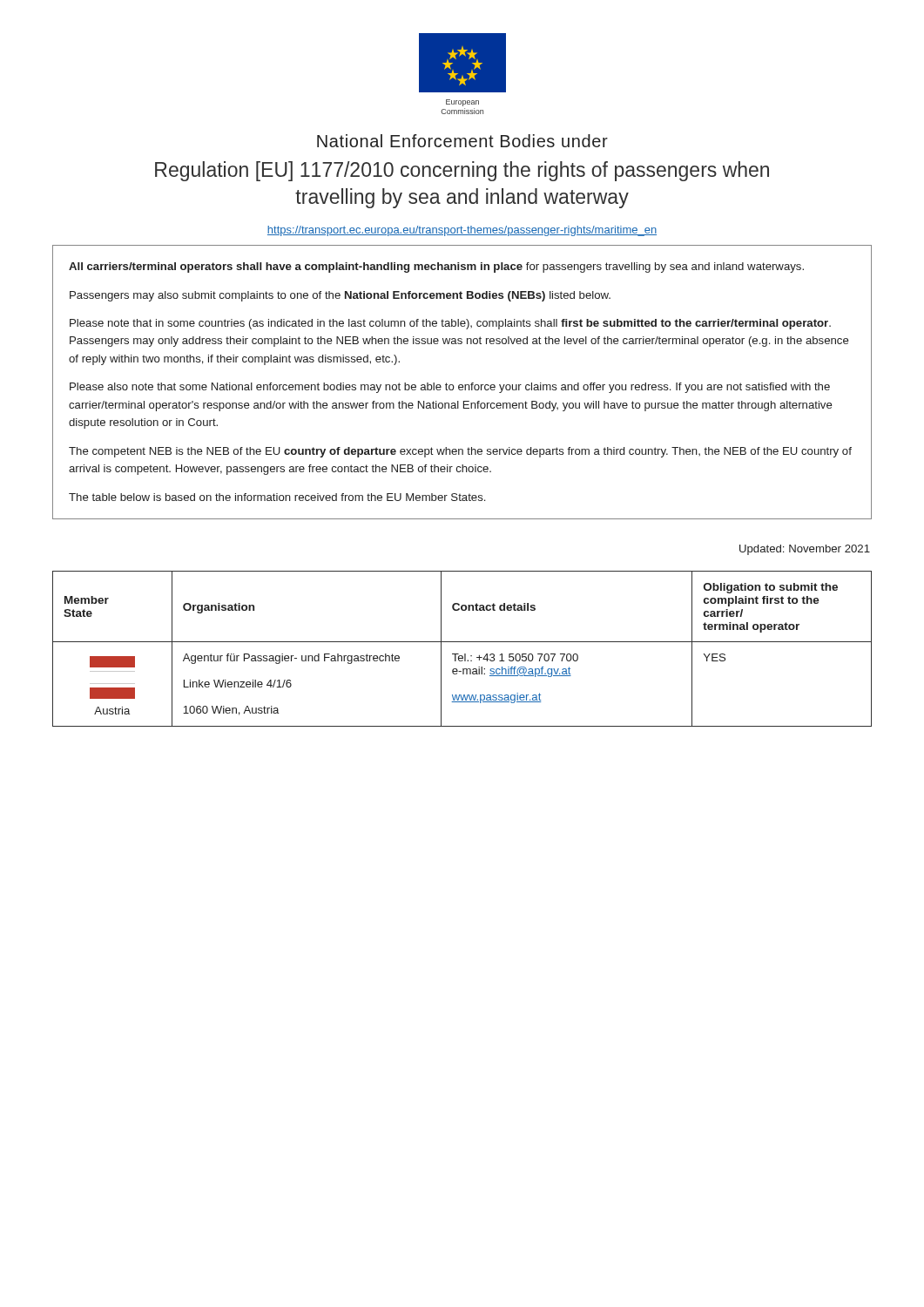Click where it says "National Enforcement Bodies under"
The height and width of the screenshot is (1307, 924).
click(462, 142)
